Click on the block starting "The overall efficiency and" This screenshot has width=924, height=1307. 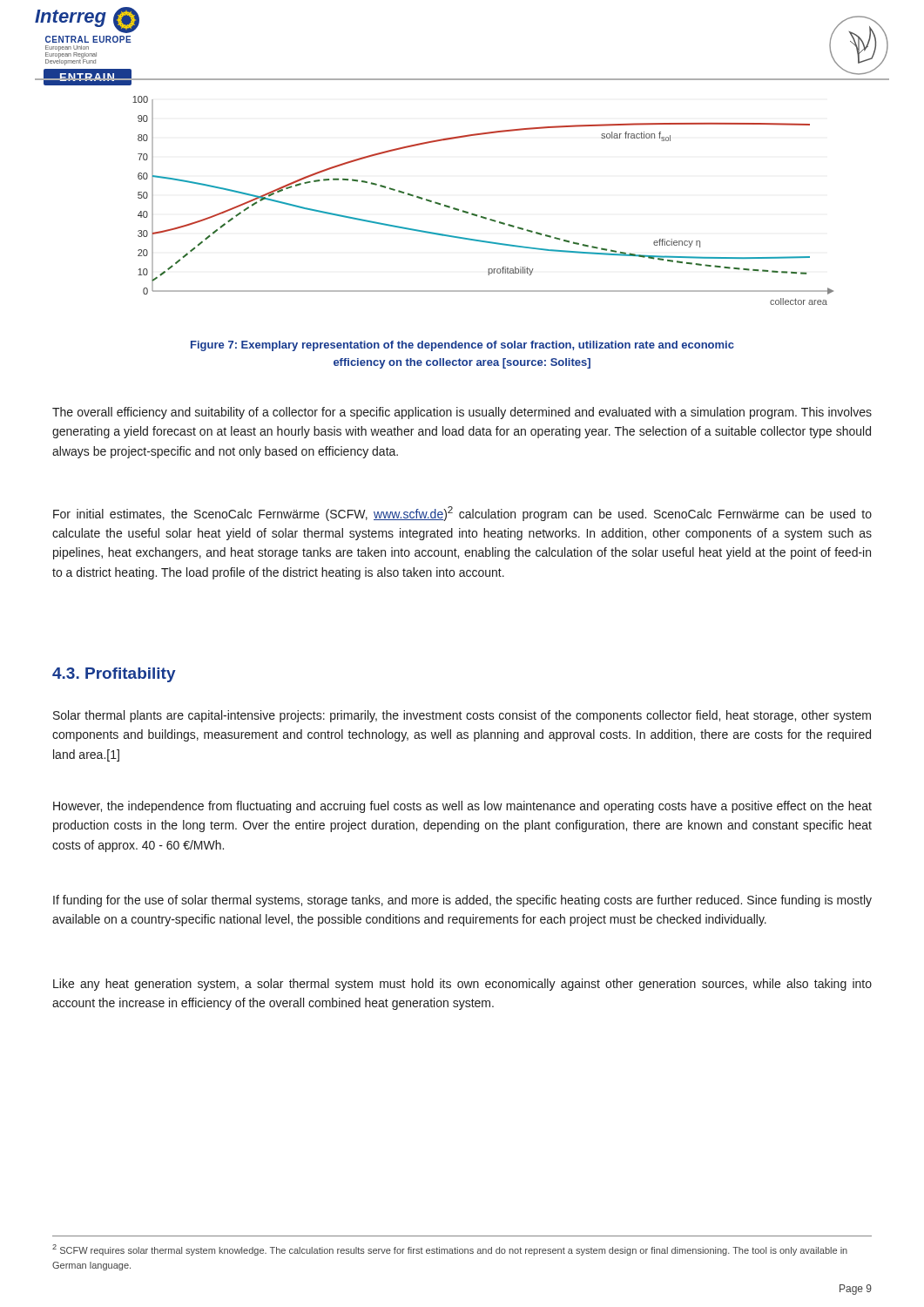462,432
